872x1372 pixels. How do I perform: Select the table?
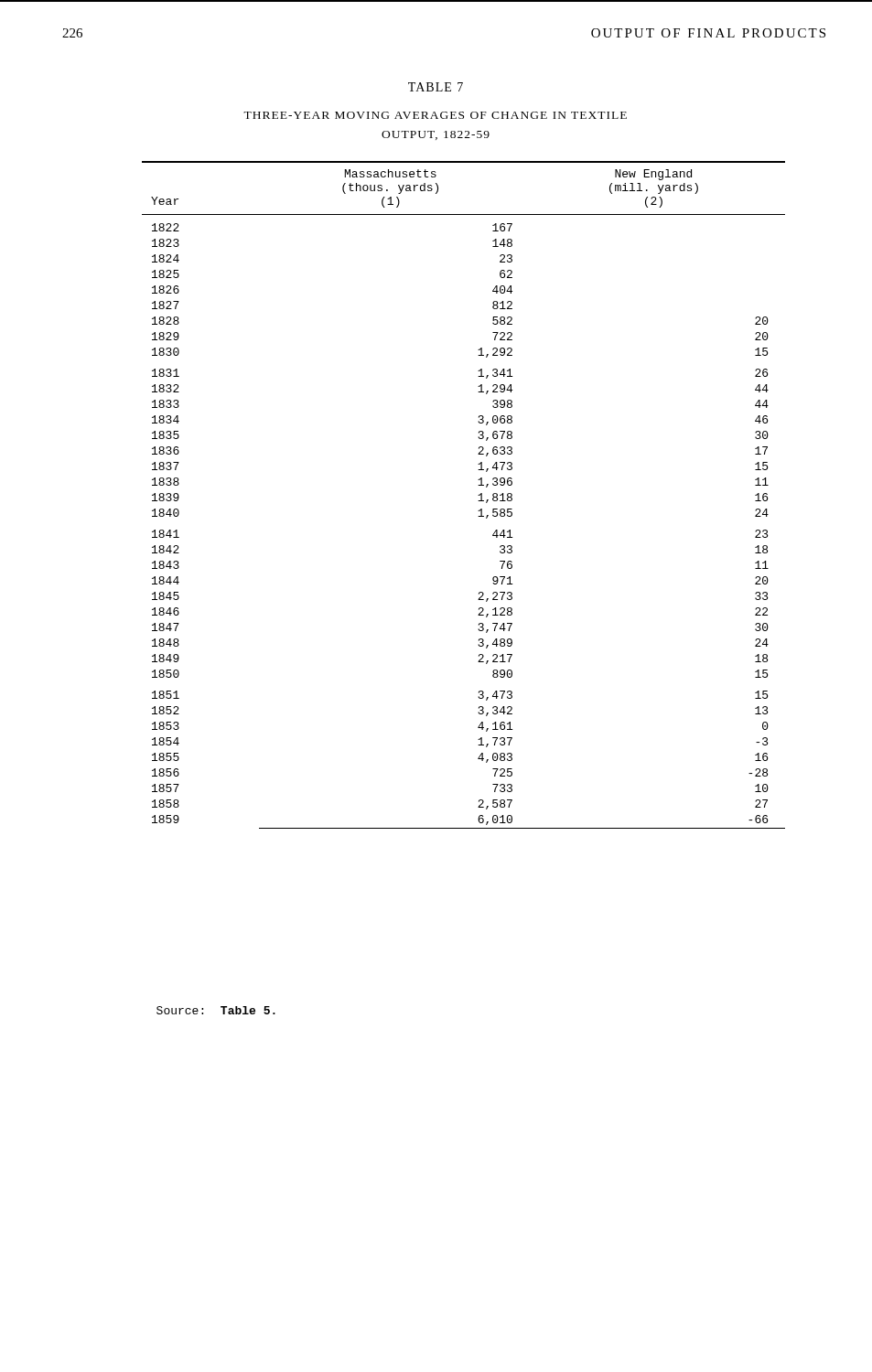click(463, 495)
